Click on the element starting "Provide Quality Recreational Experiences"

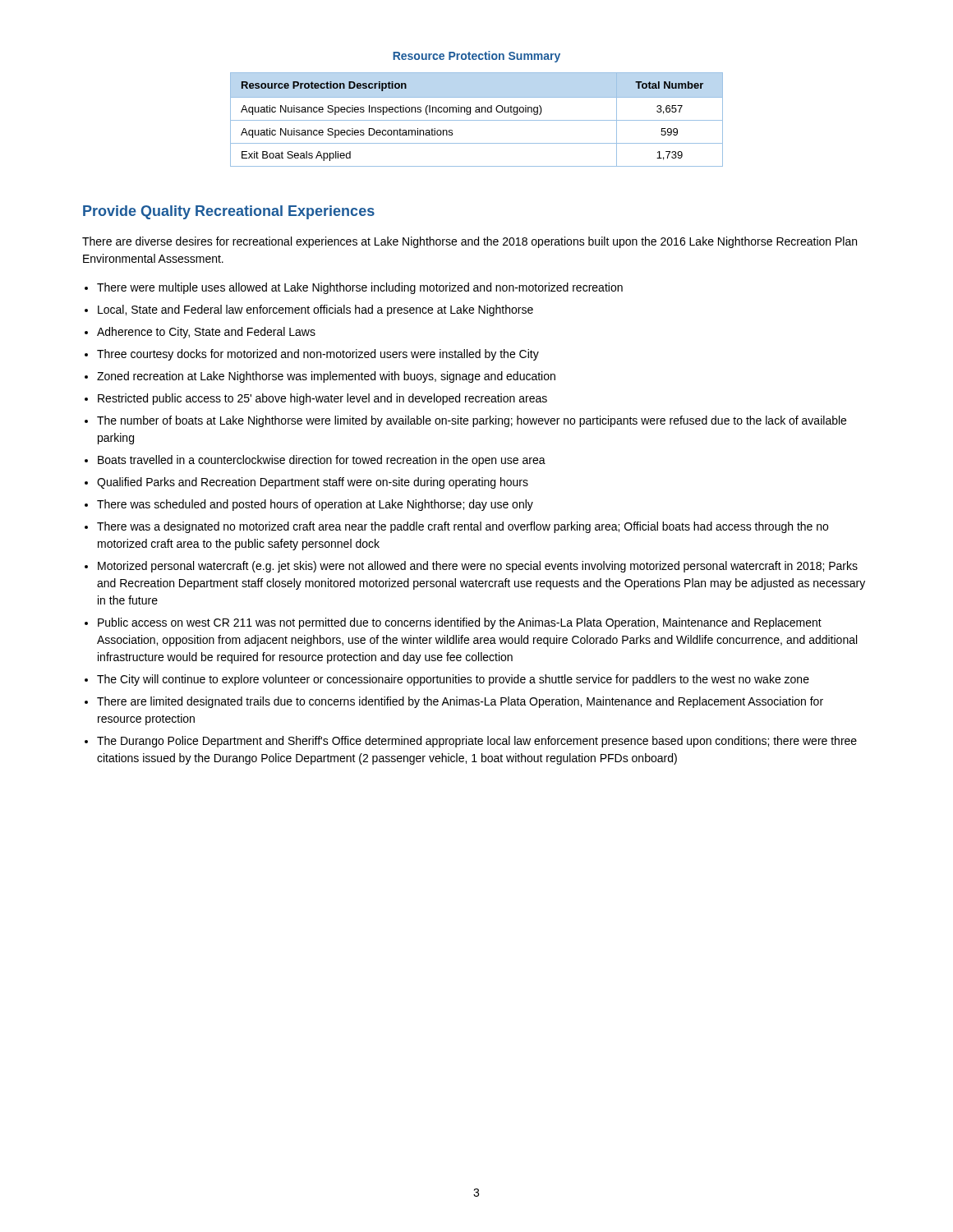(x=228, y=211)
